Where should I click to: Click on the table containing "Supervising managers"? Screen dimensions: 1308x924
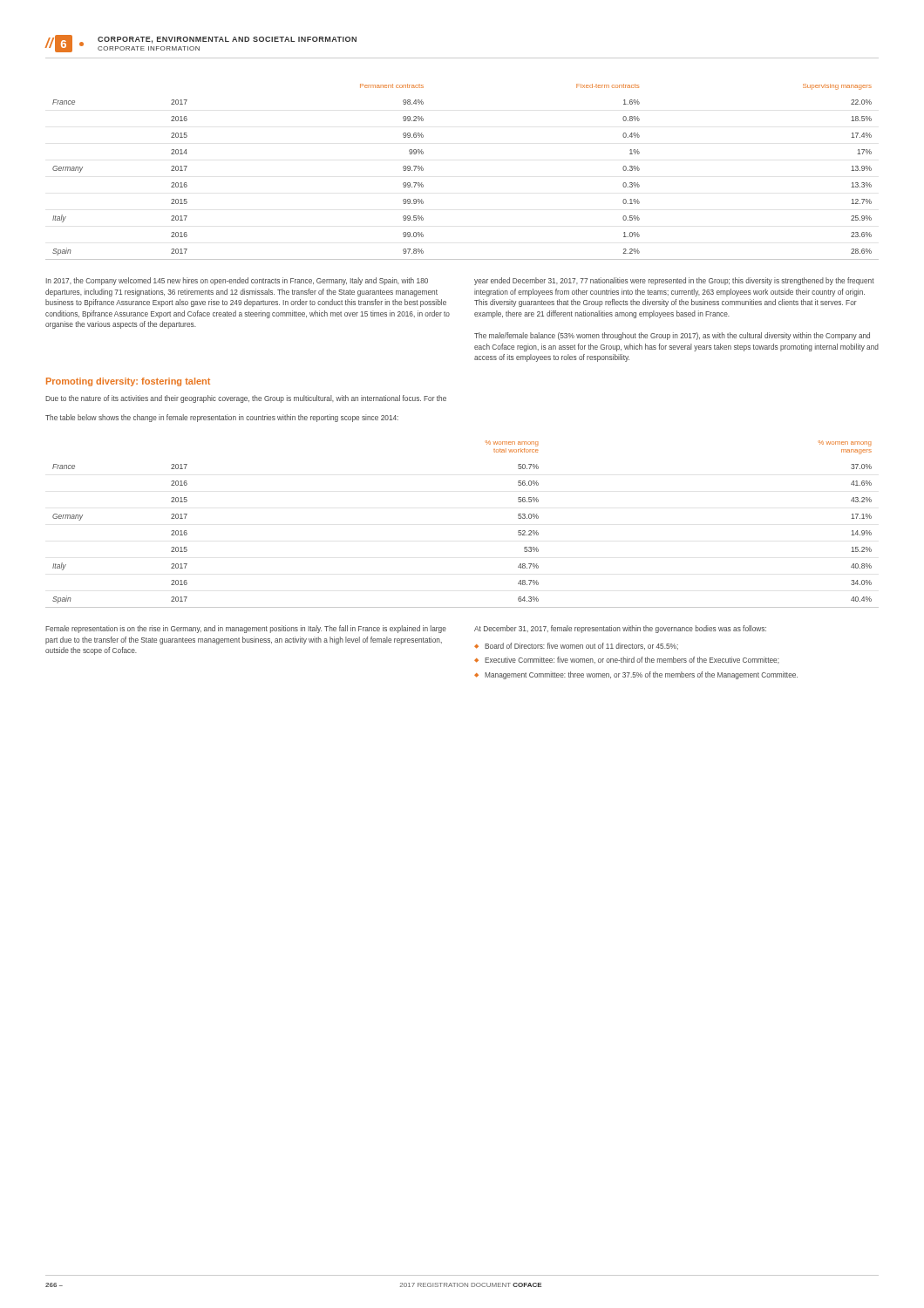[462, 169]
